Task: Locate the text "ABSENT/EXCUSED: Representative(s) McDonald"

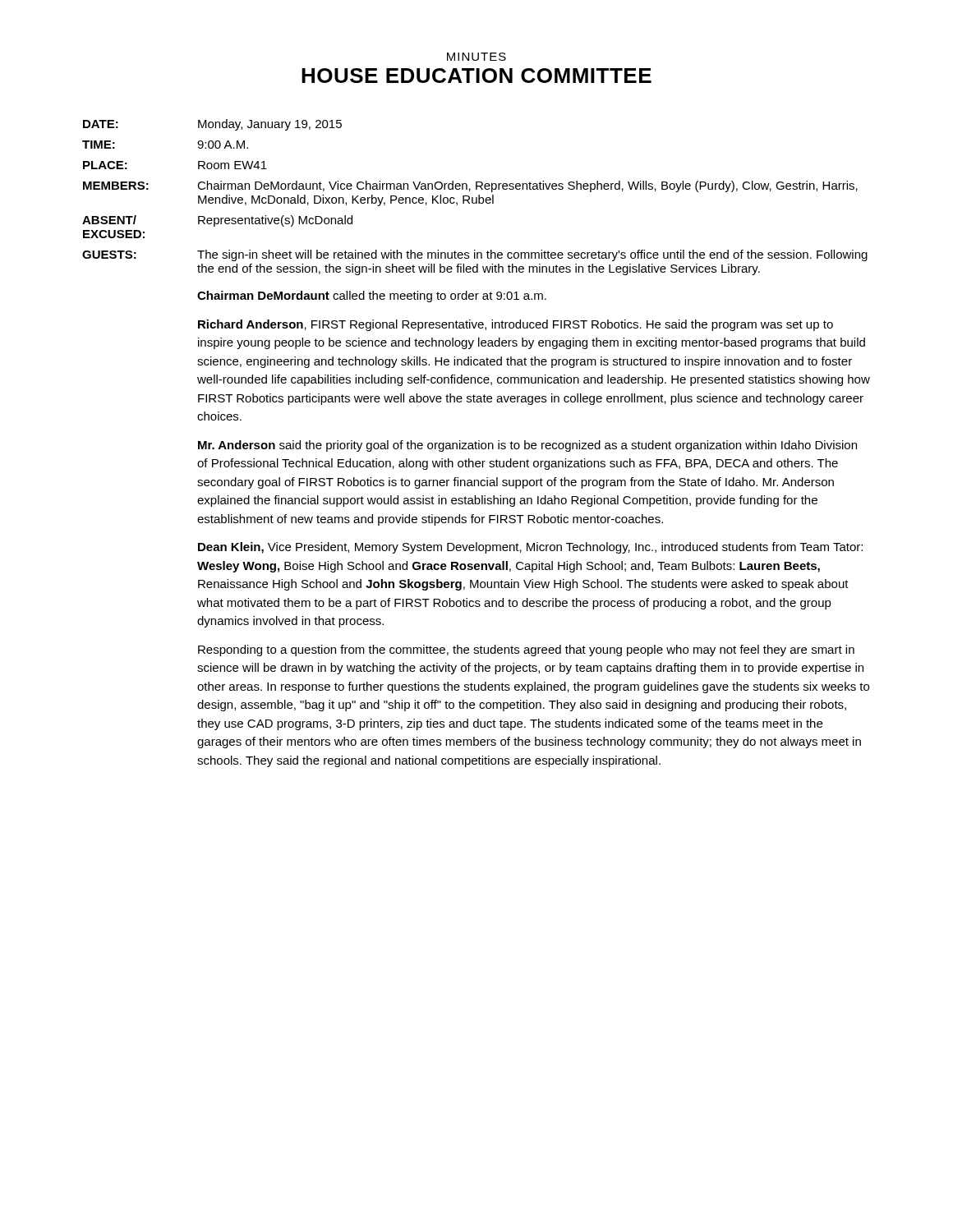Action: 217,221
